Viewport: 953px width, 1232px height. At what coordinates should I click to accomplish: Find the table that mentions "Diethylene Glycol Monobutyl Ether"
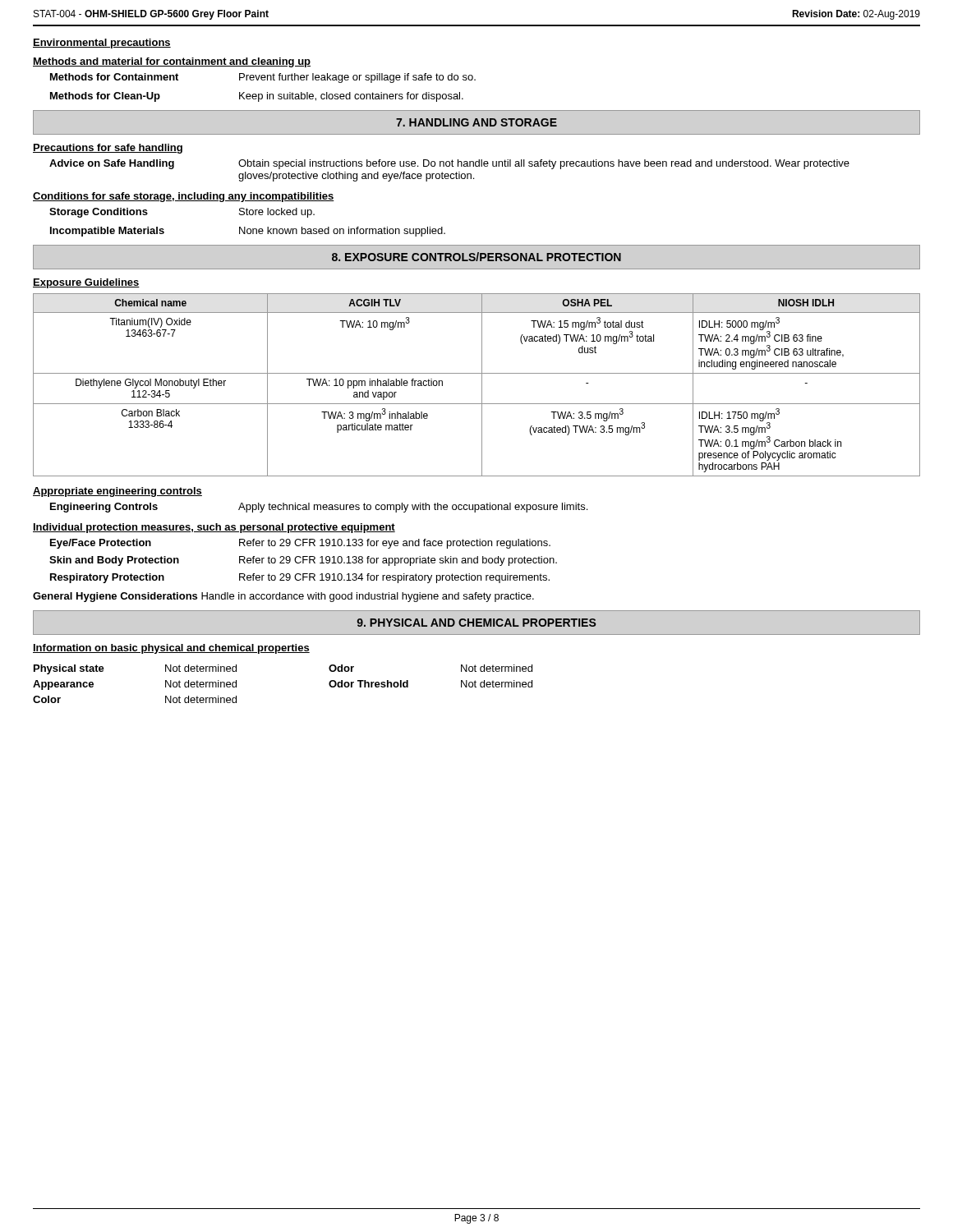tap(476, 385)
